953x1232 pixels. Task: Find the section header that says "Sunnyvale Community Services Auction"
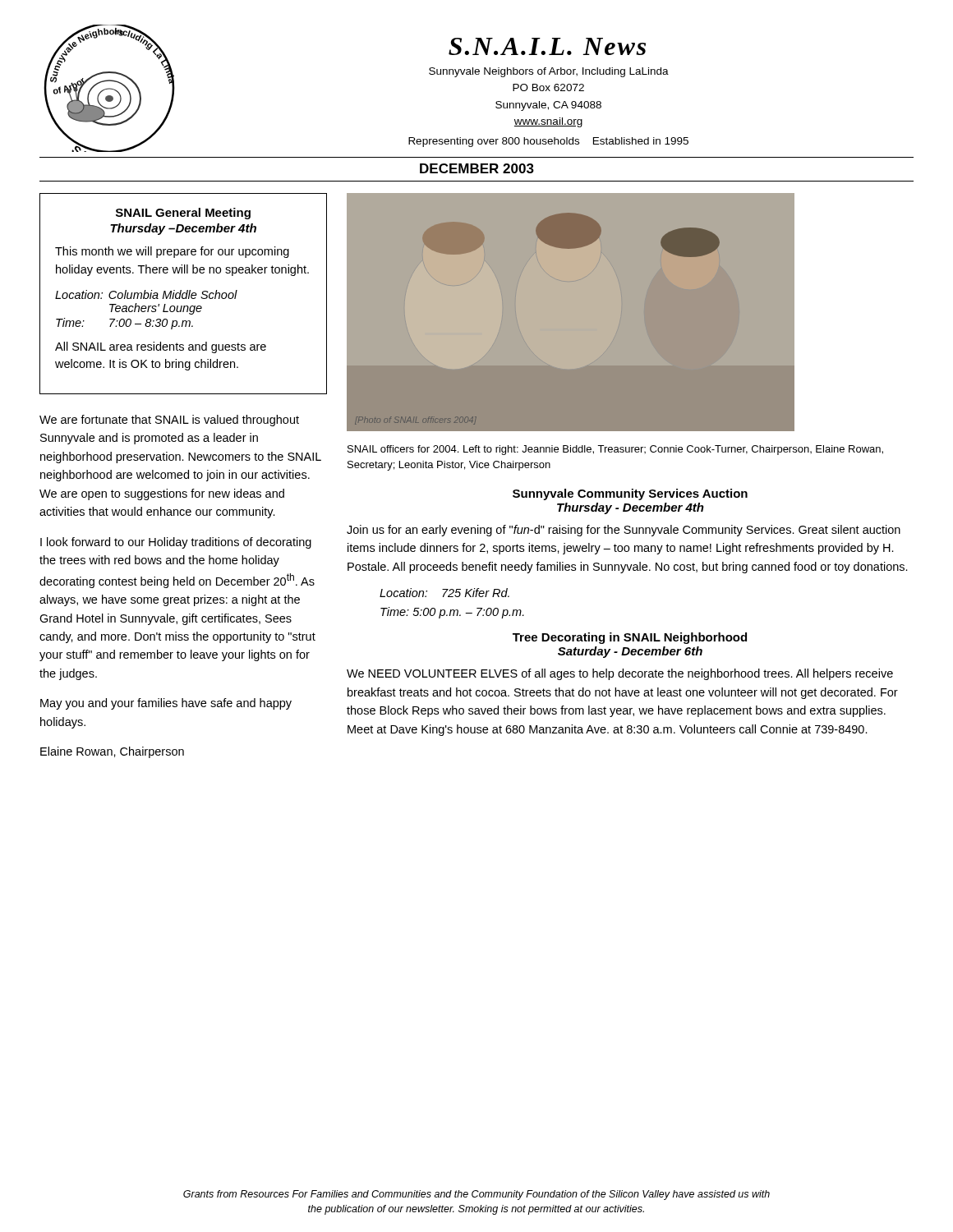[630, 493]
